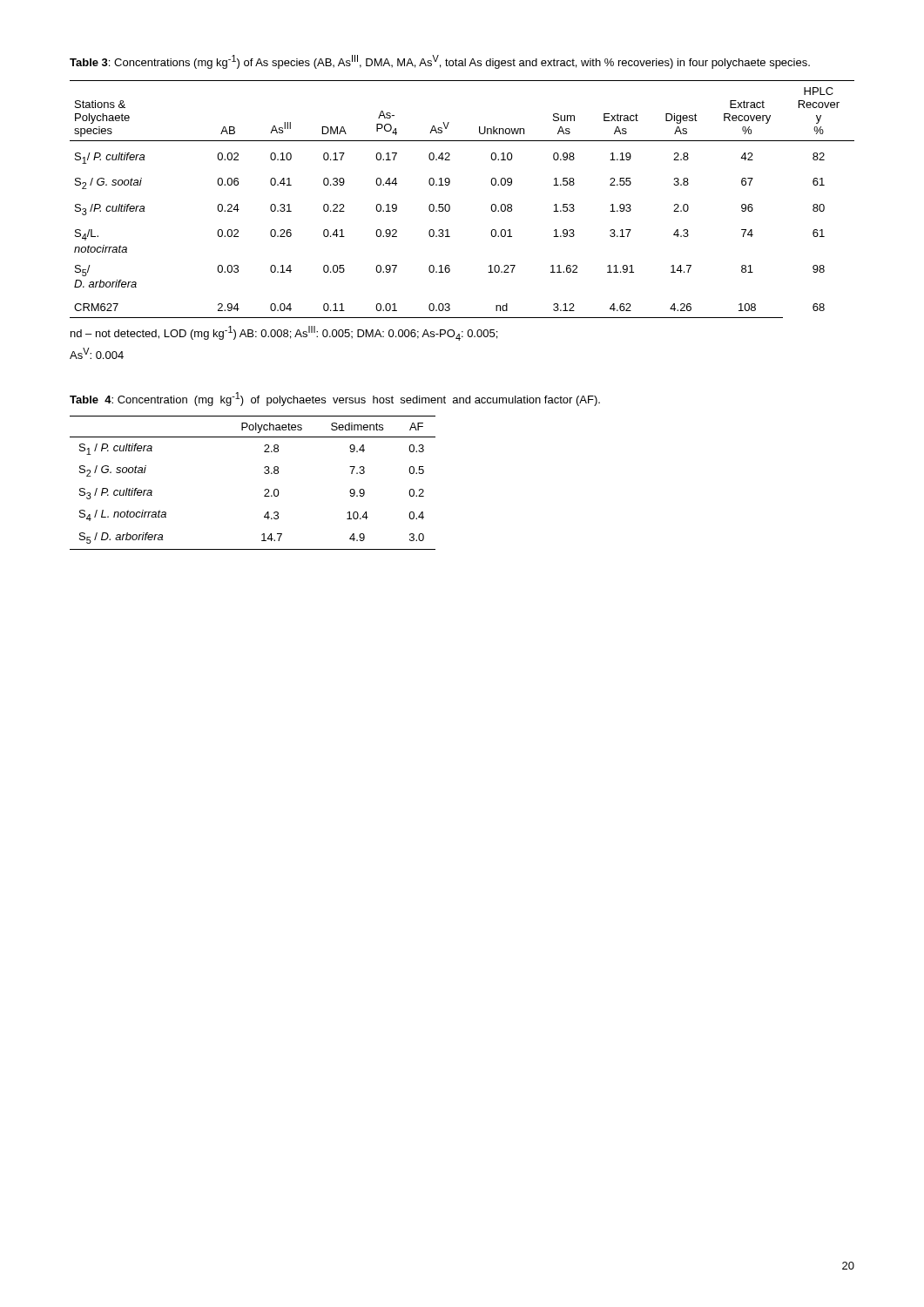Select the caption that reads "Table 4: Concentration (mg"

[335, 398]
